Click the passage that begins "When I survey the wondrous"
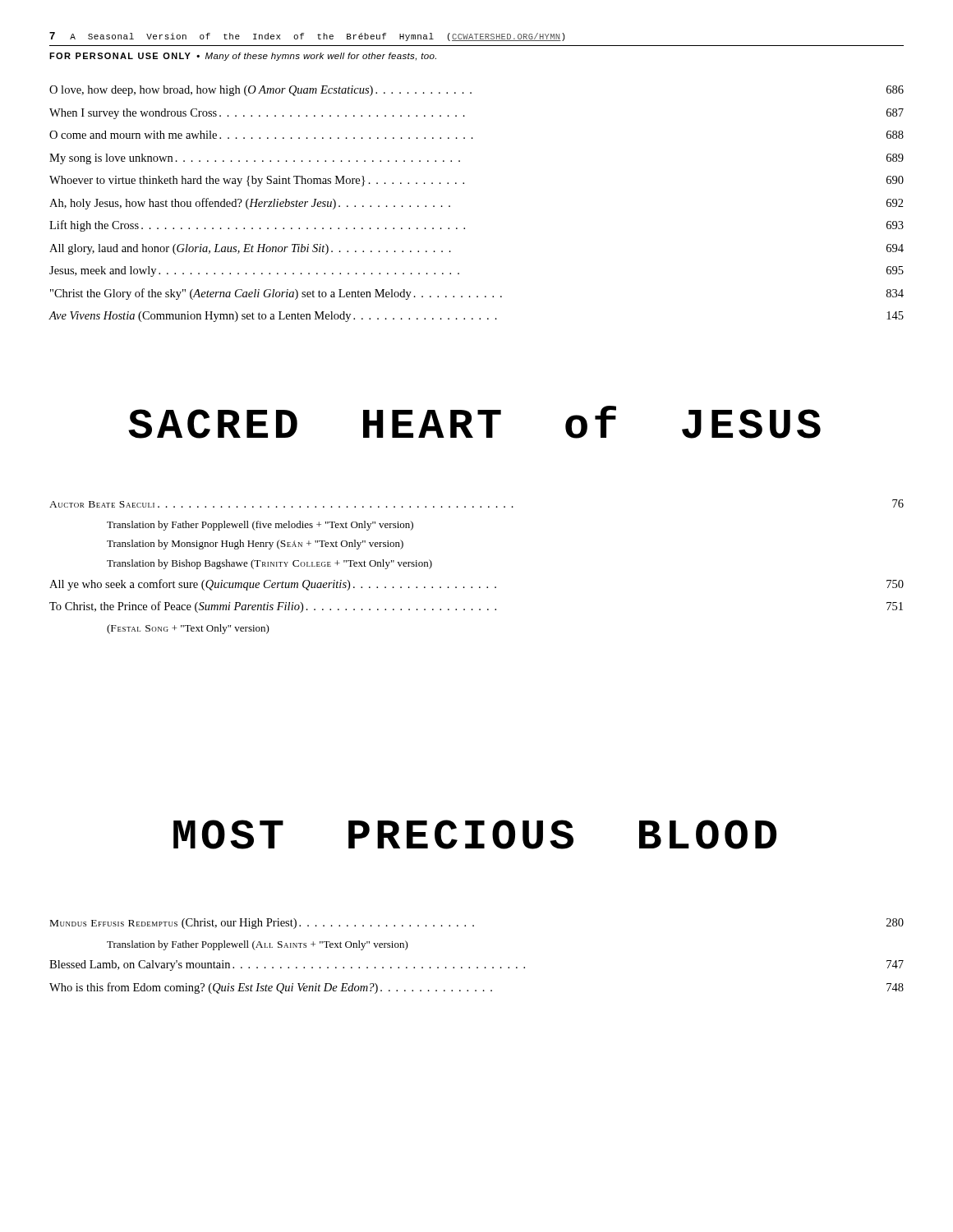The image size is (953, 1232). [x=134, y=114]
